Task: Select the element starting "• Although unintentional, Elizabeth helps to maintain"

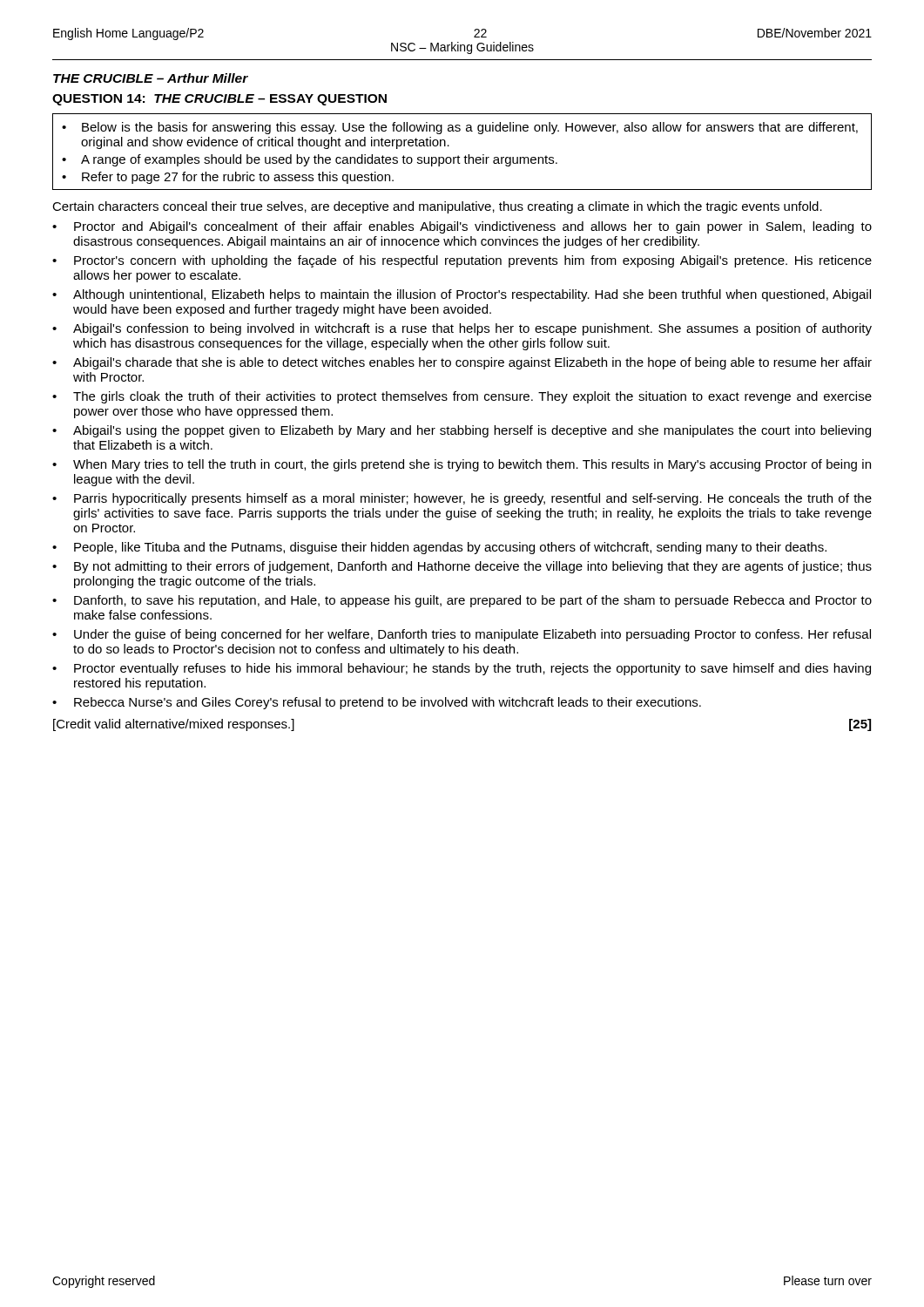Action: [462, 301]
